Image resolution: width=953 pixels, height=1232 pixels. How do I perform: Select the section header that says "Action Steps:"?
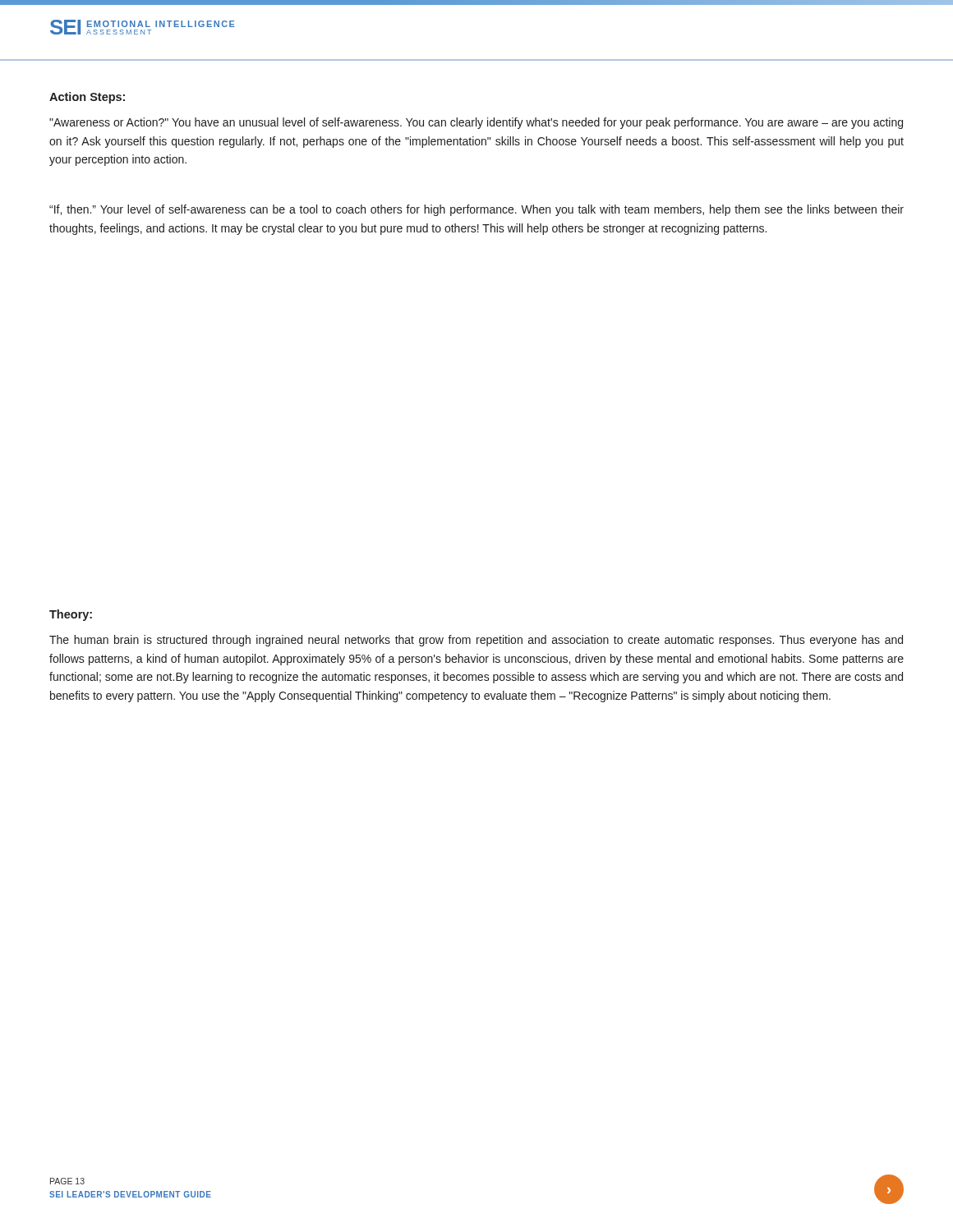pos(88,97)
